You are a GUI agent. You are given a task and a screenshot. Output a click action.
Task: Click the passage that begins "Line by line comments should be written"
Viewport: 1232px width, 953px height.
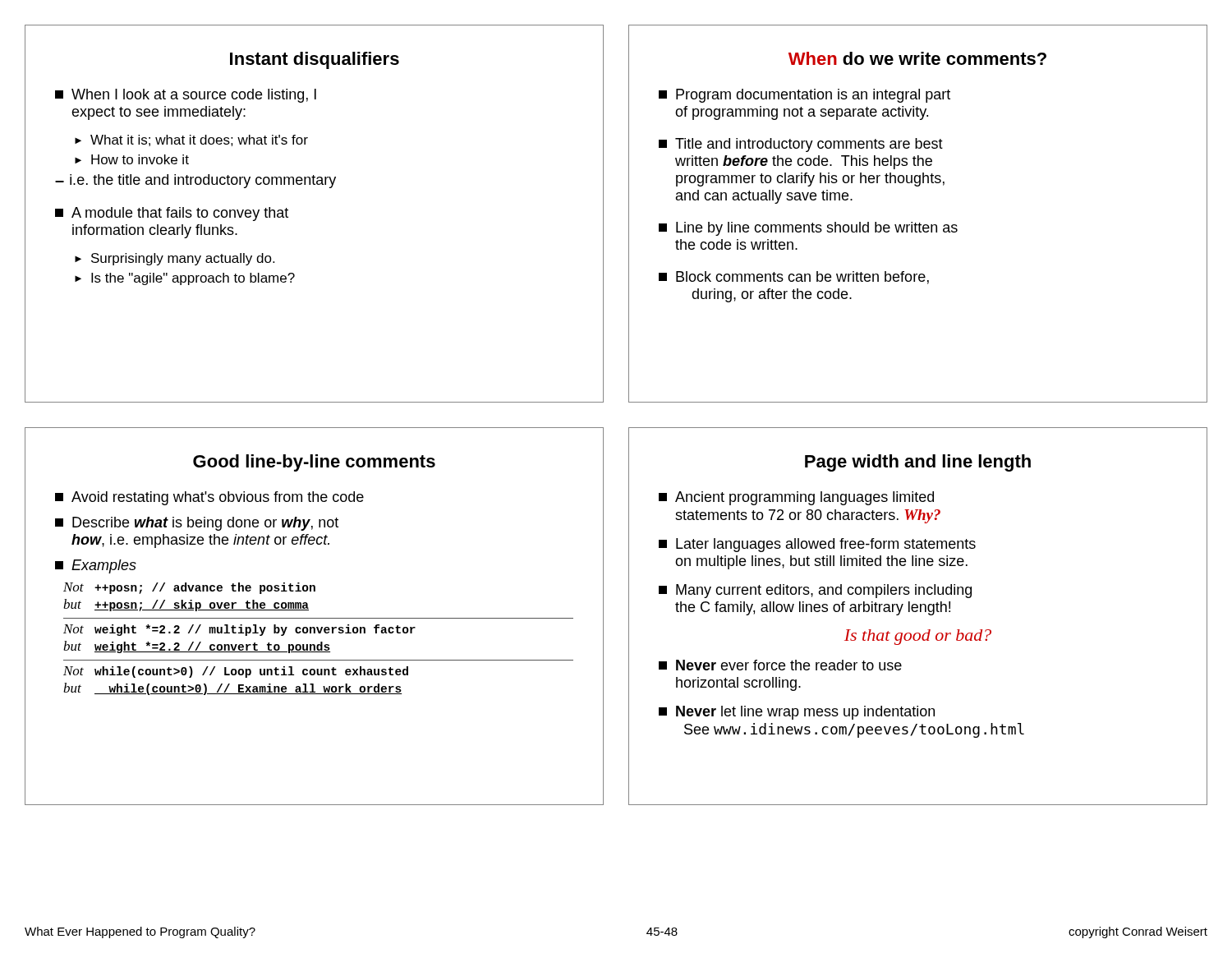808,237
